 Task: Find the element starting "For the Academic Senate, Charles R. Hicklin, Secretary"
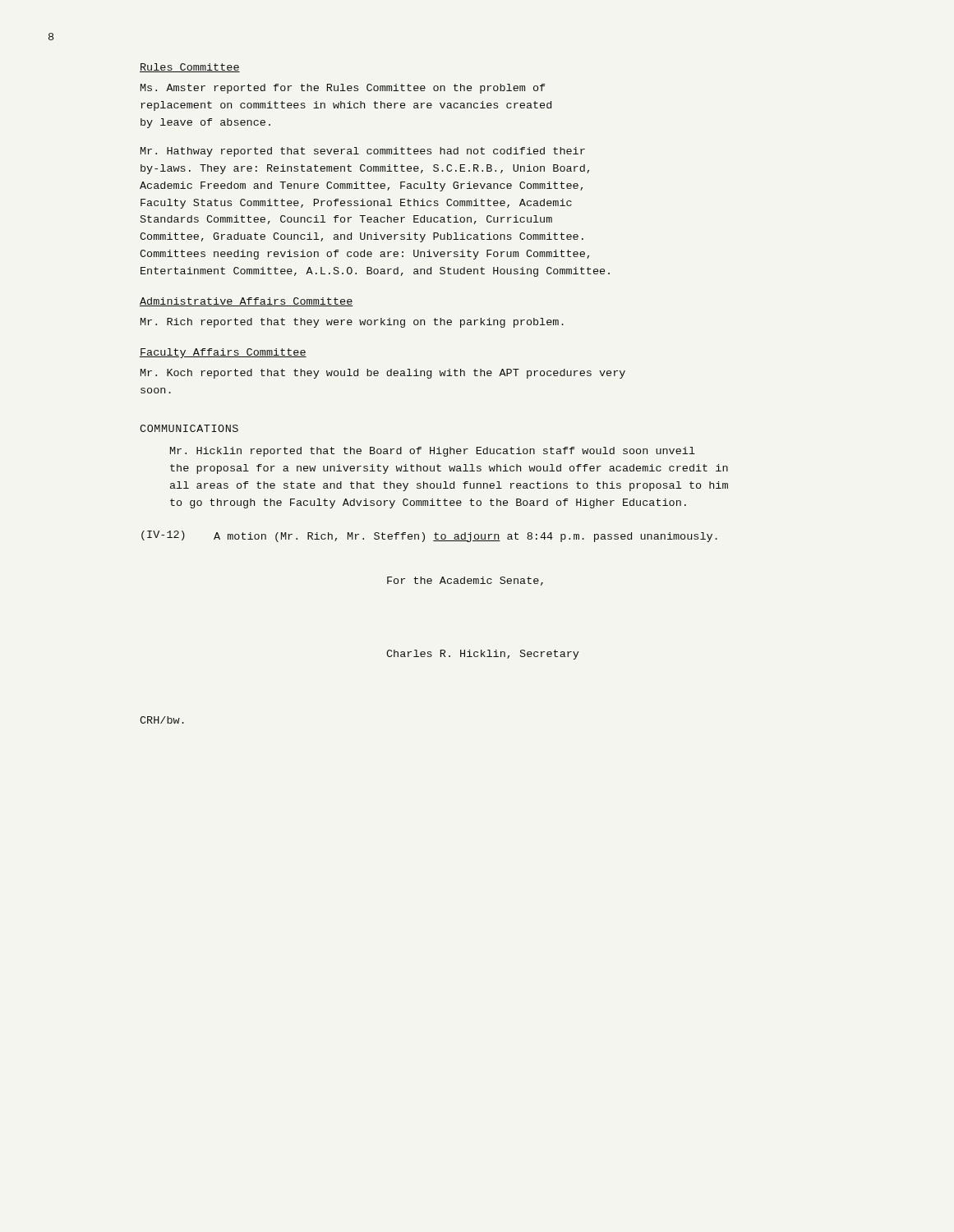[x=465, y=581]
